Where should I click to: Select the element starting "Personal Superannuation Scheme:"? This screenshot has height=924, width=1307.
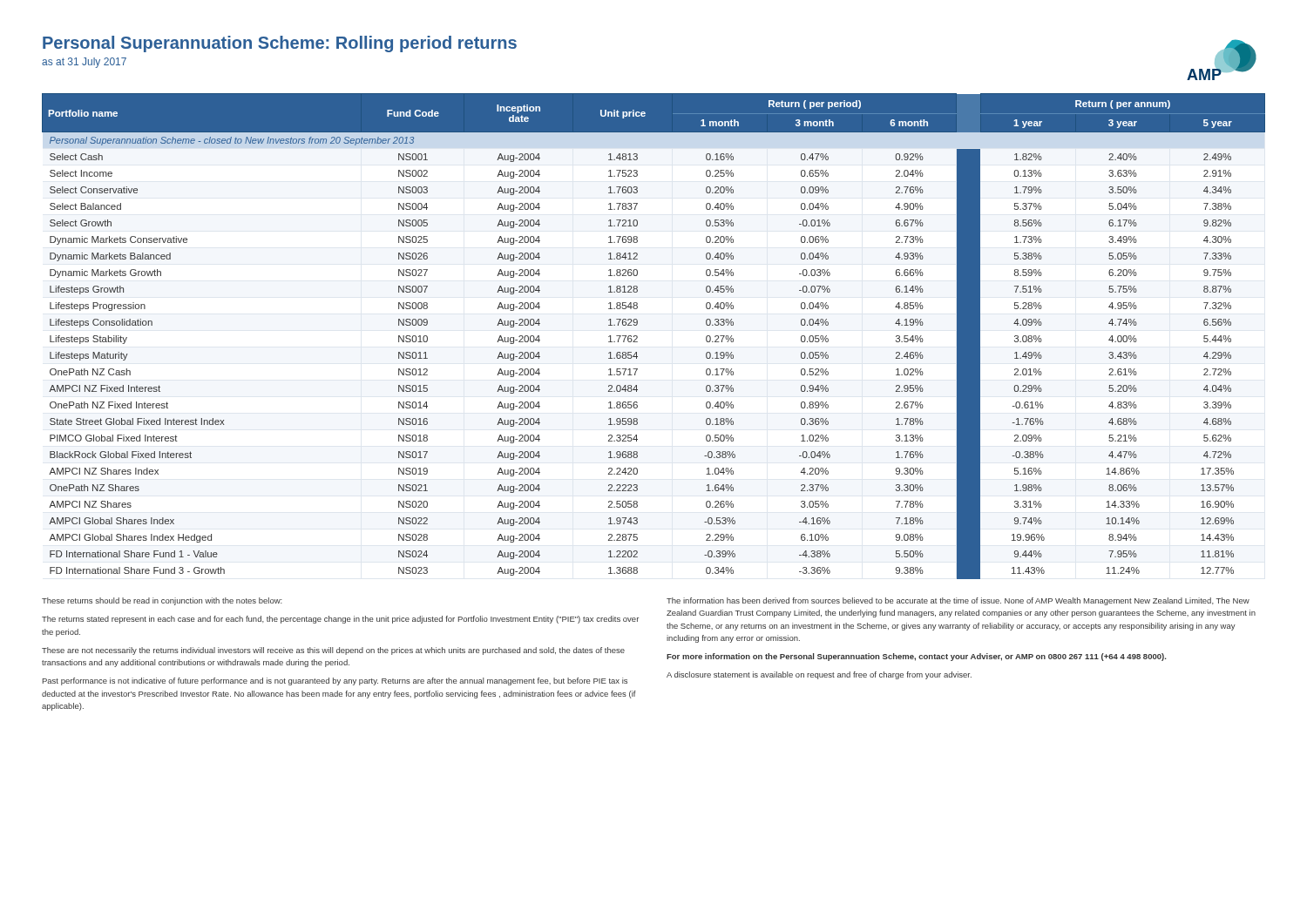[x=280, y=43]
